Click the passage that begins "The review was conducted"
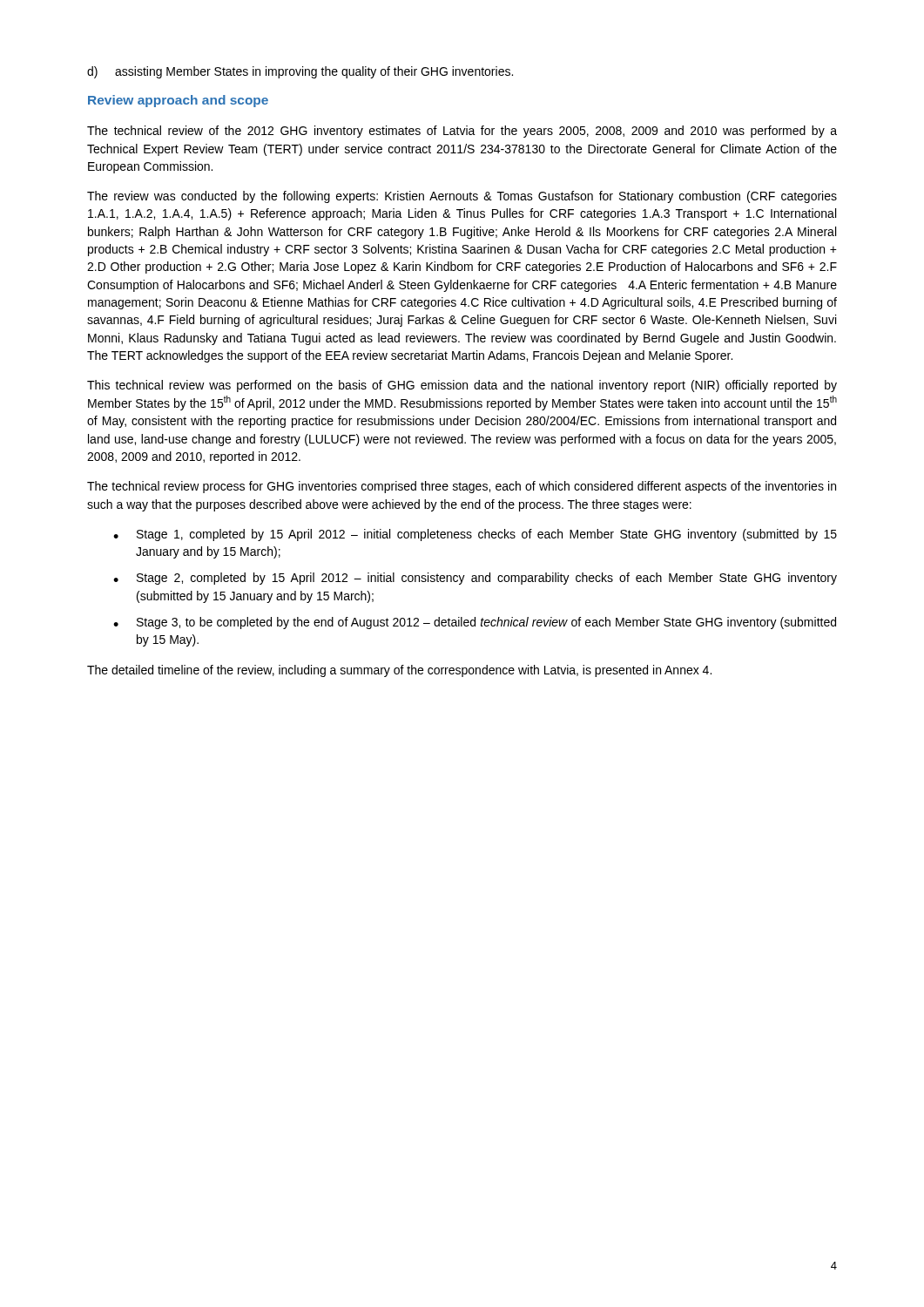The height and width of the screenshot is (1307, 924). [x=462, y=276]
